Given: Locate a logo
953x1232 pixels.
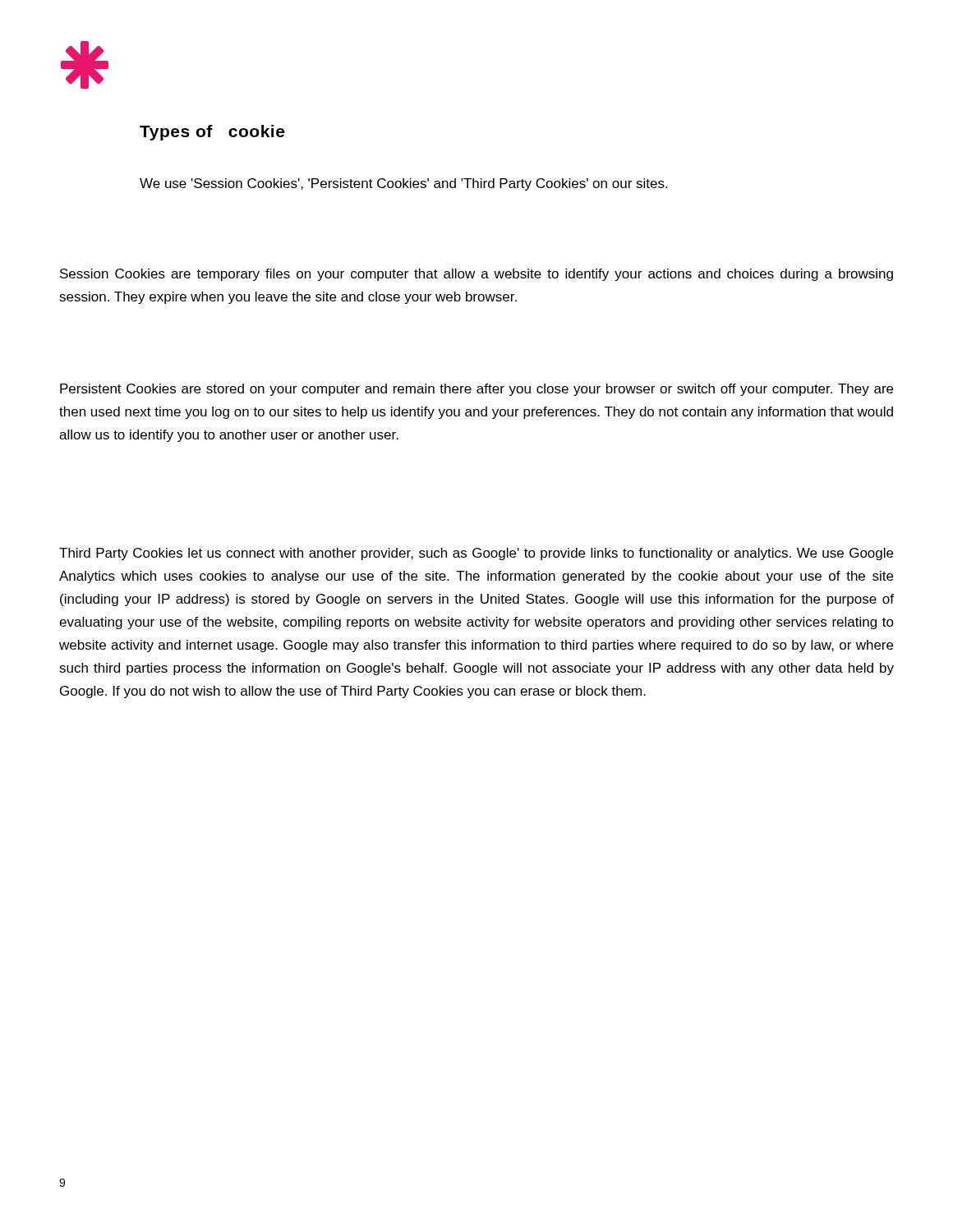Looking at the screenshot, I should (85, 67).
